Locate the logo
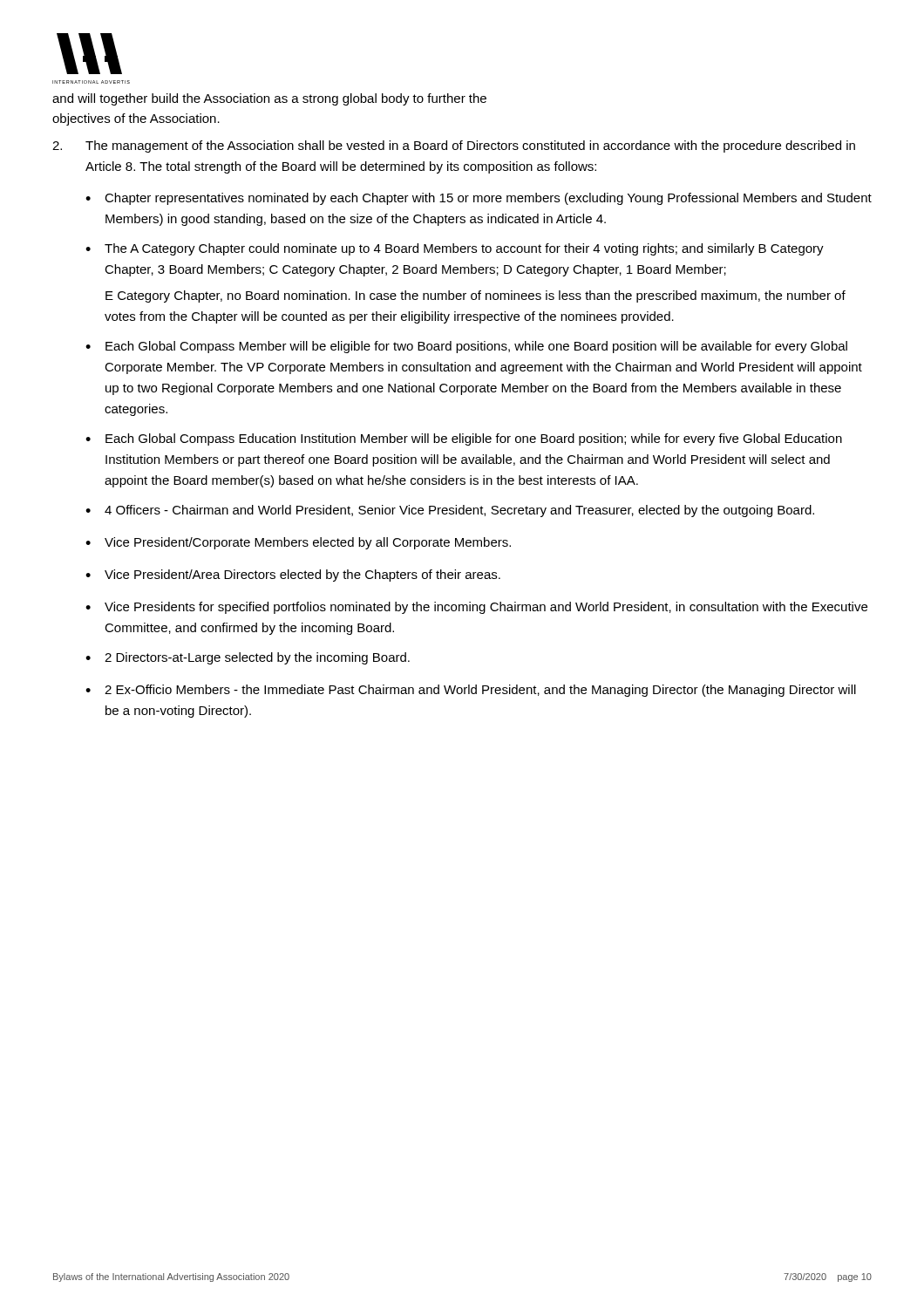This screenshot has width=924, height=1308. click(462, 56)
